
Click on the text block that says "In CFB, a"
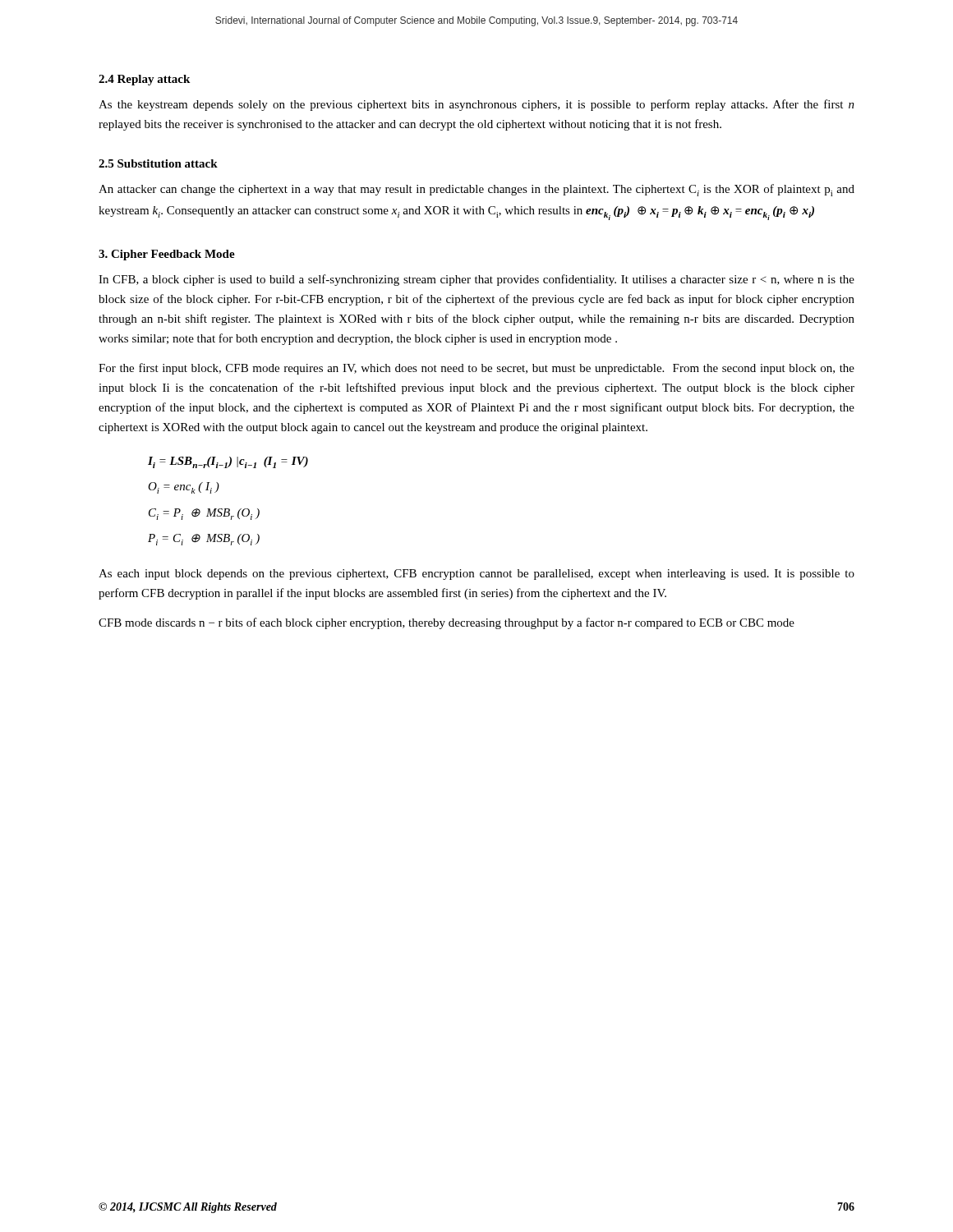pyautogui.click(x=476, y=309)
